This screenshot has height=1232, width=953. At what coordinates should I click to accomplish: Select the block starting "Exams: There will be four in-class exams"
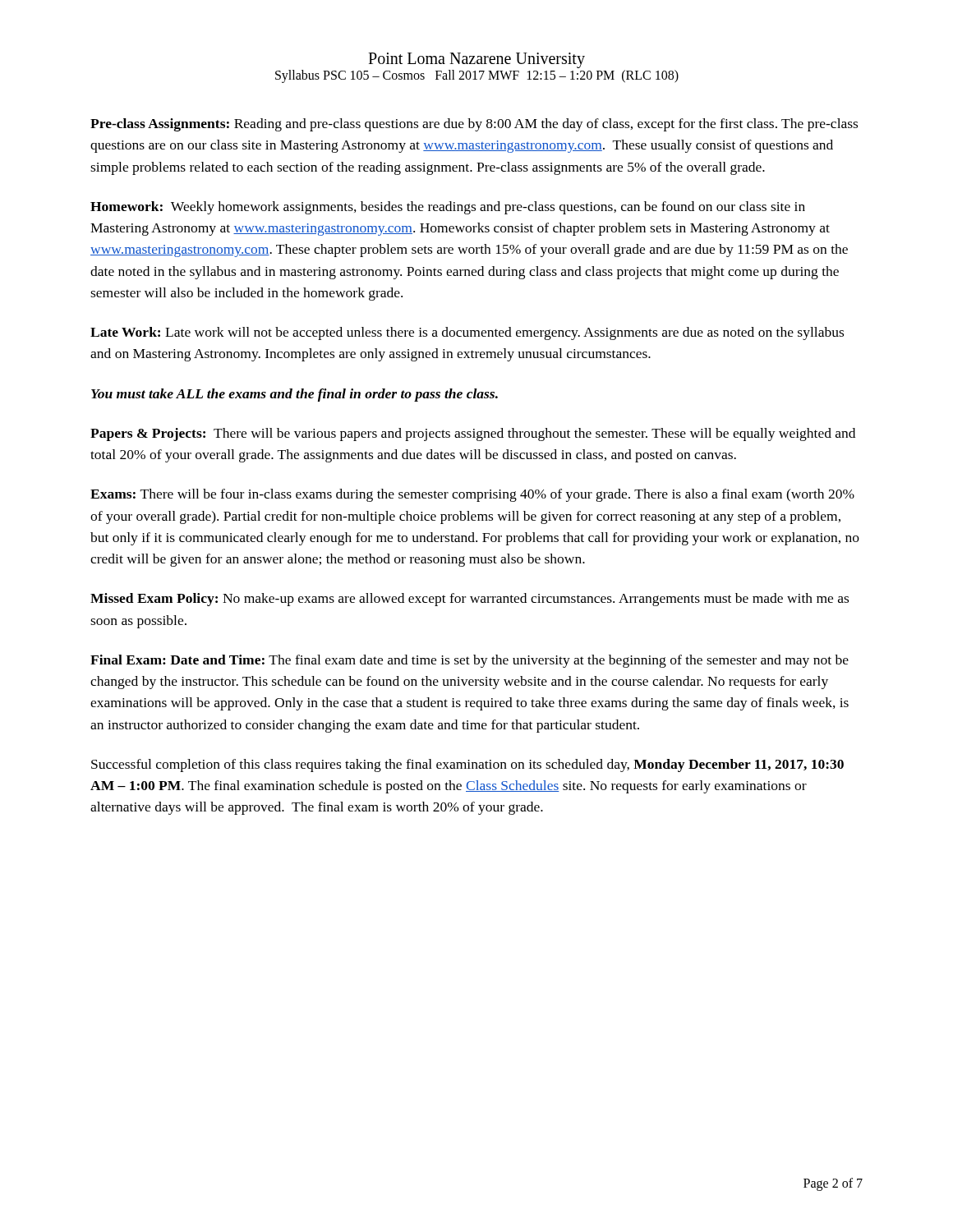(475, 526)
